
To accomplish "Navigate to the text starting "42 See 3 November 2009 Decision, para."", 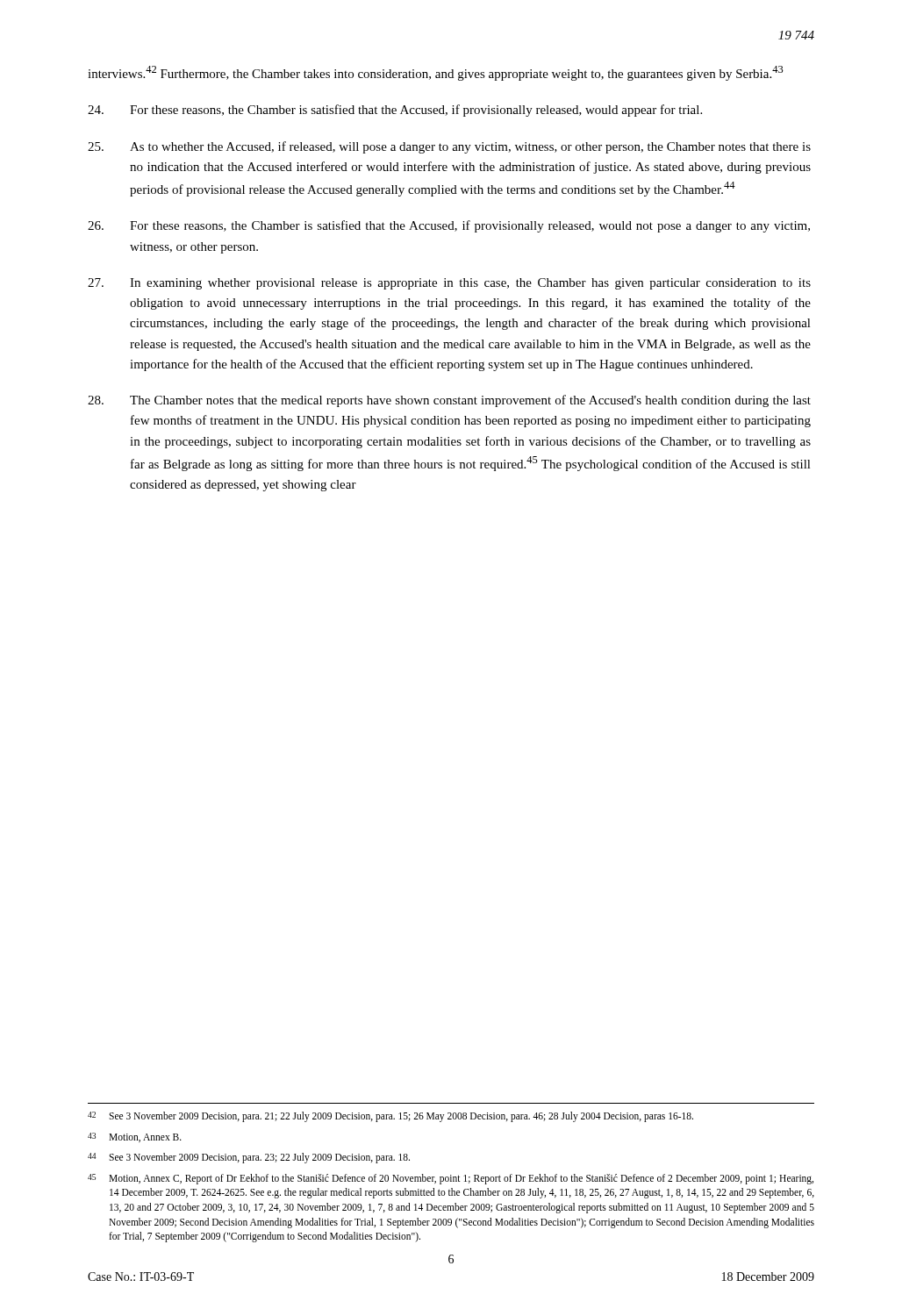I will (451, 1118).
